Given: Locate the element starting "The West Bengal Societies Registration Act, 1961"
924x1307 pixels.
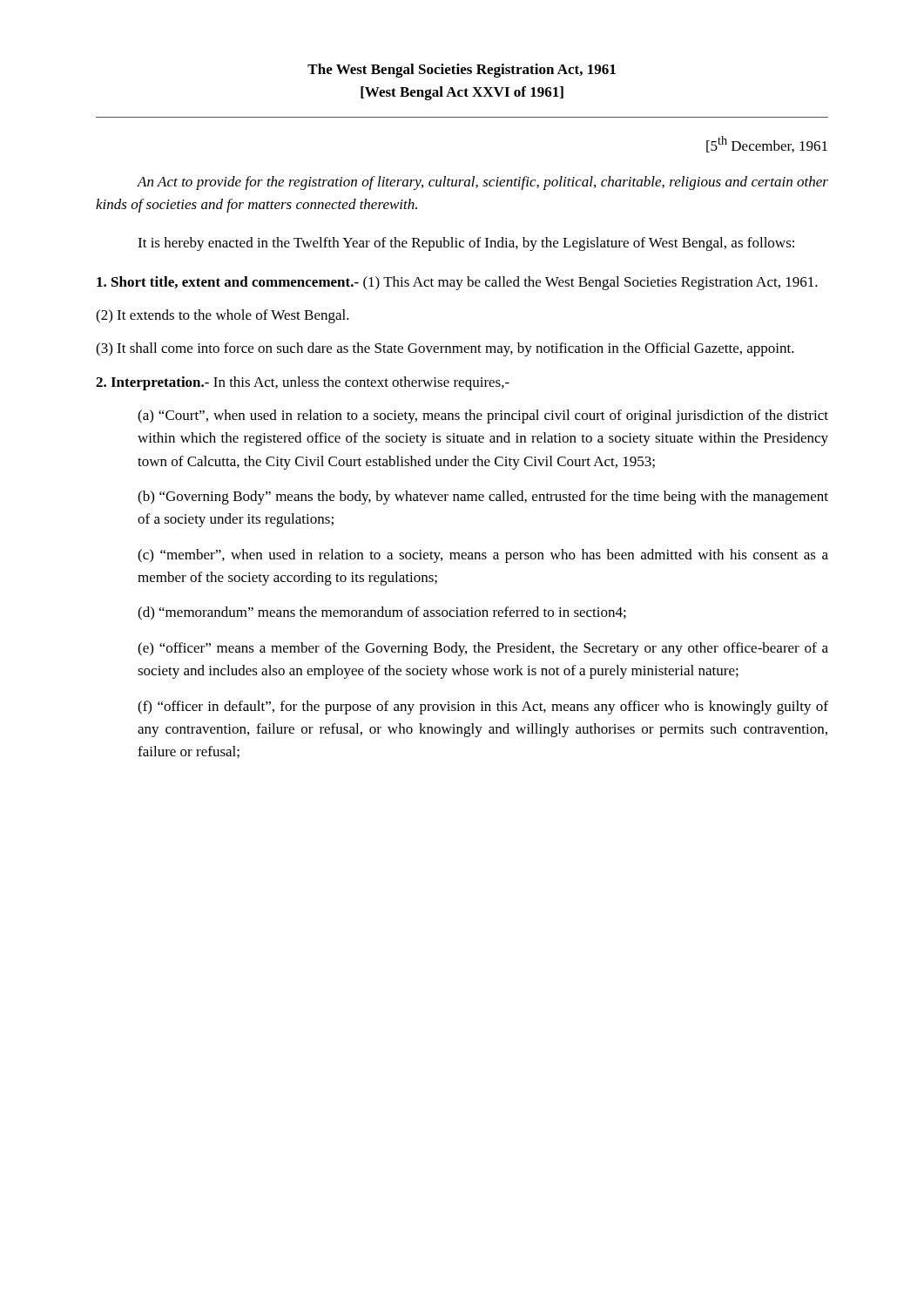Looking at the screenshot, I should pos(462,69).
